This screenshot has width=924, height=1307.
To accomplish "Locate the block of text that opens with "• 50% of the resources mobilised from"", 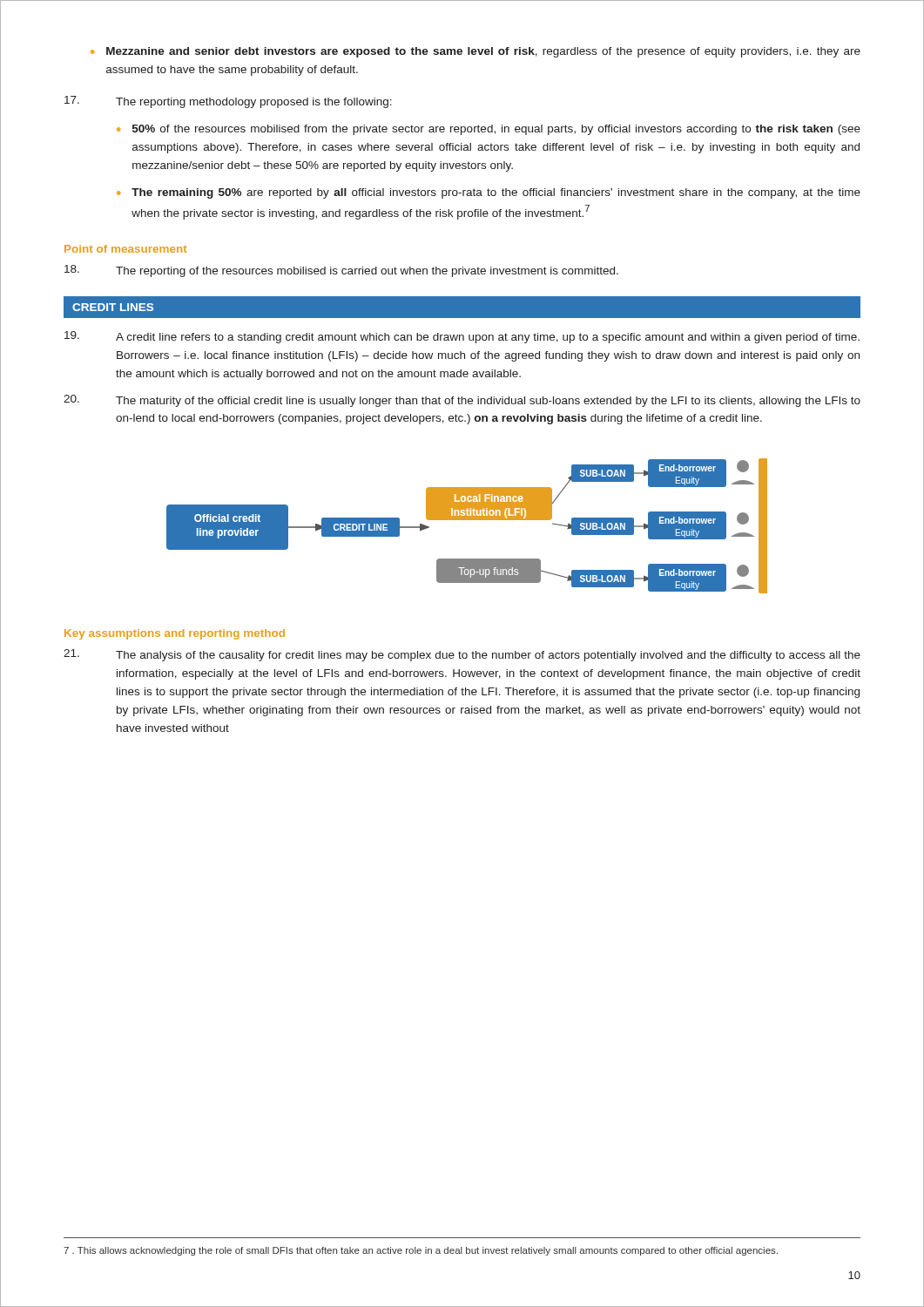I will 488,147.
